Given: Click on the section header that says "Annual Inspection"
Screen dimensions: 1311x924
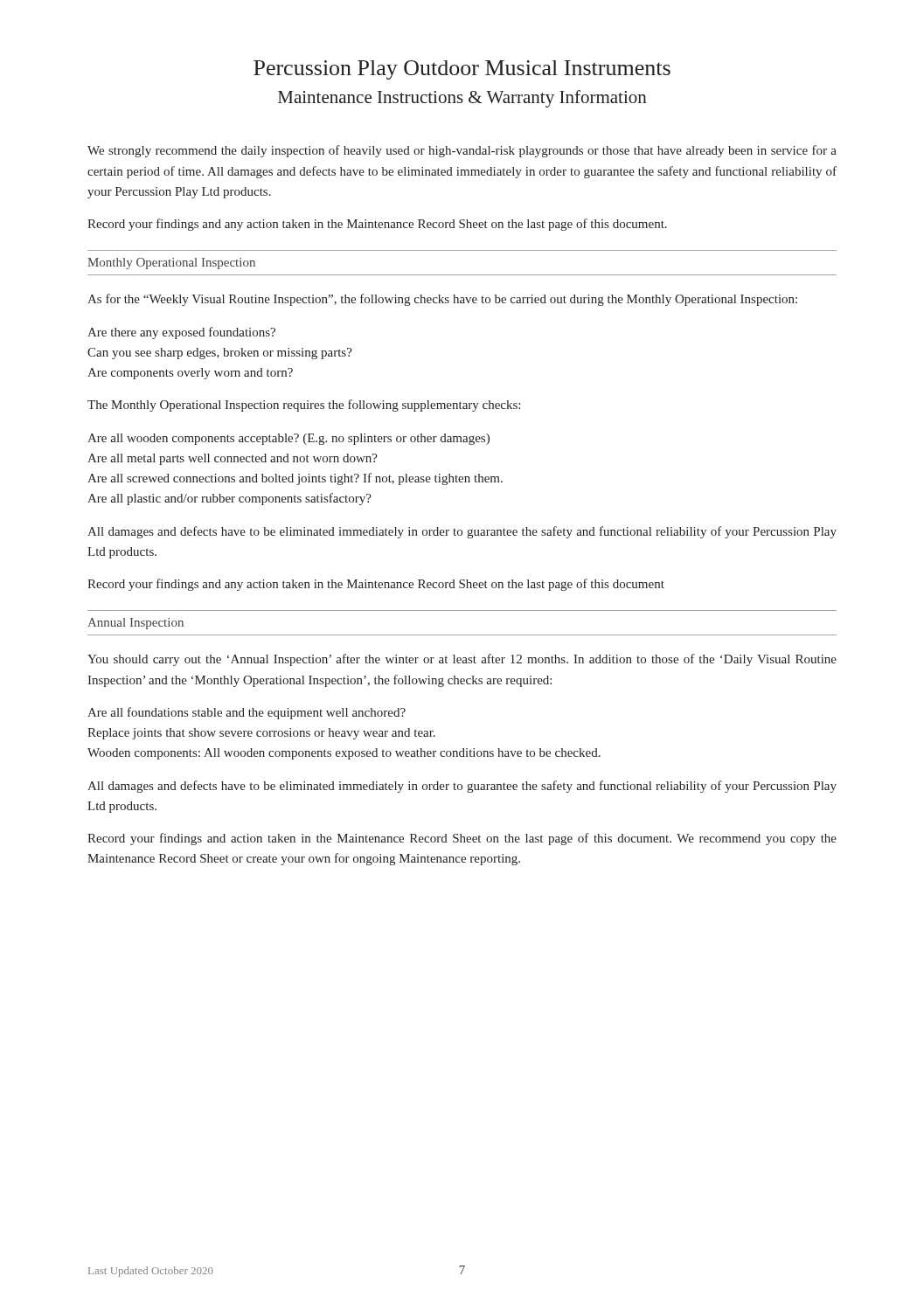Looking at the screenshot, I should 136,623.
